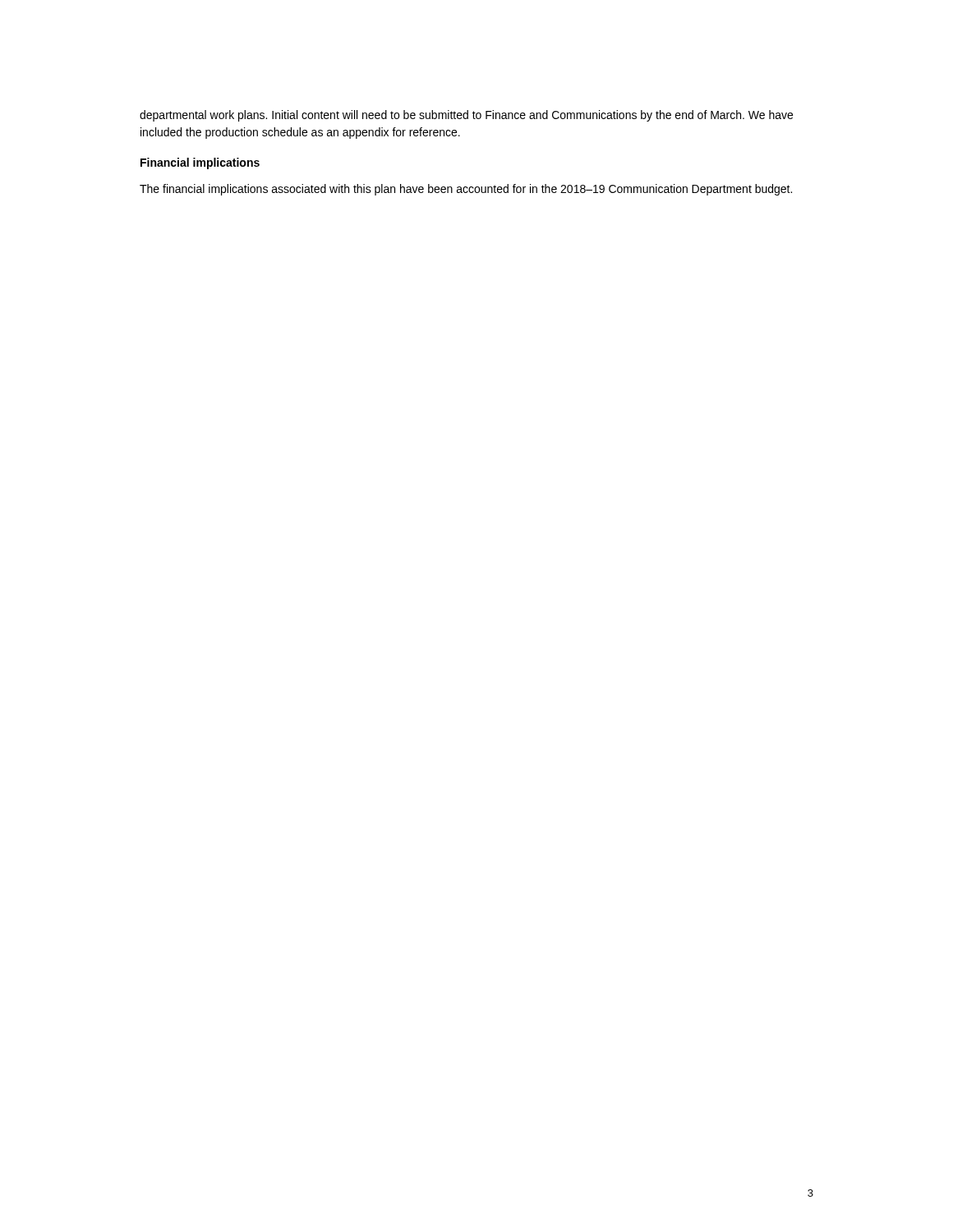
Task: Point to the block beginning "The financial implications associated with"
Action: click(466, 189)
